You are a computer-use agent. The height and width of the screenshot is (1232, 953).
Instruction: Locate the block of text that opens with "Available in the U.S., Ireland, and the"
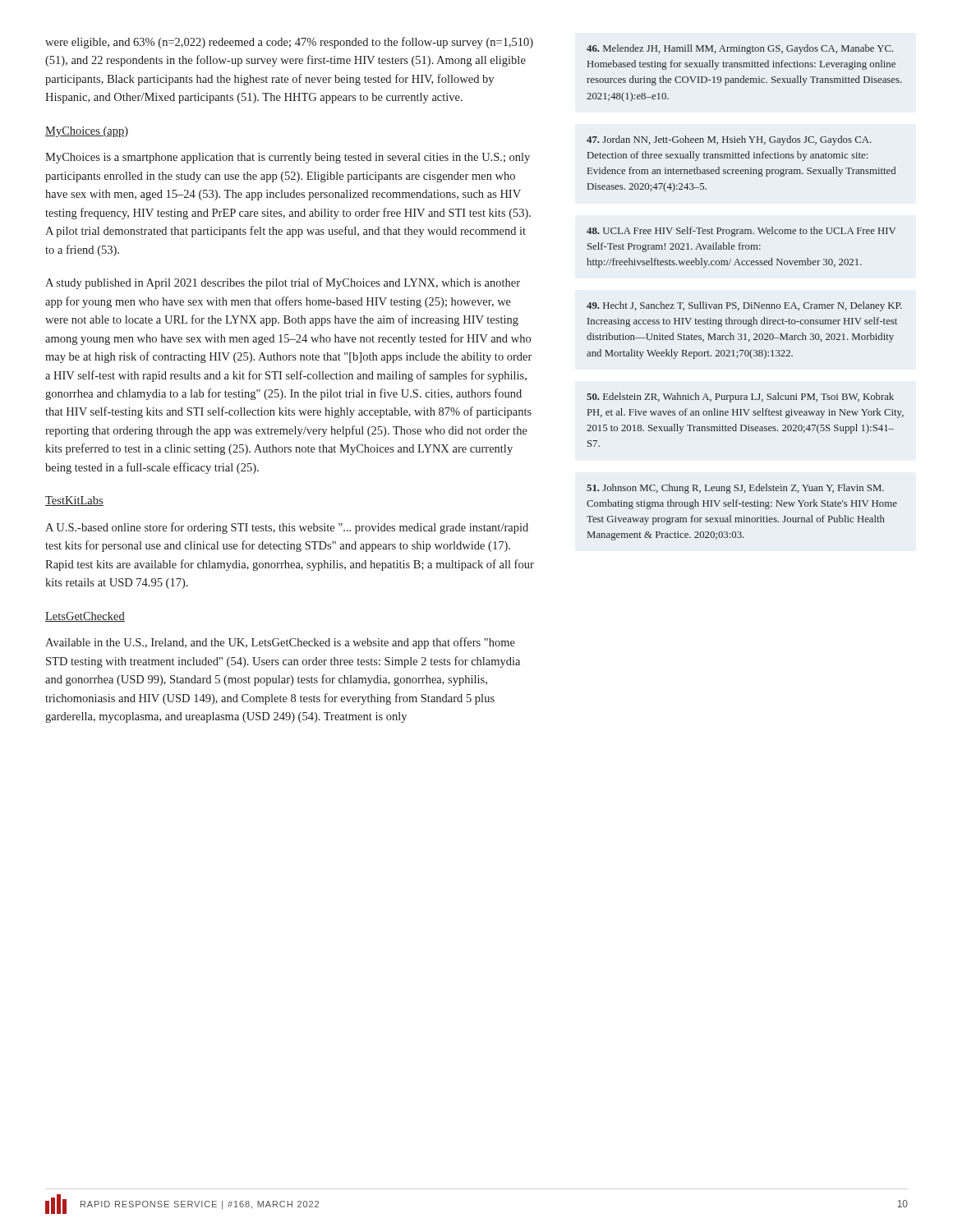tap(283, 679)
